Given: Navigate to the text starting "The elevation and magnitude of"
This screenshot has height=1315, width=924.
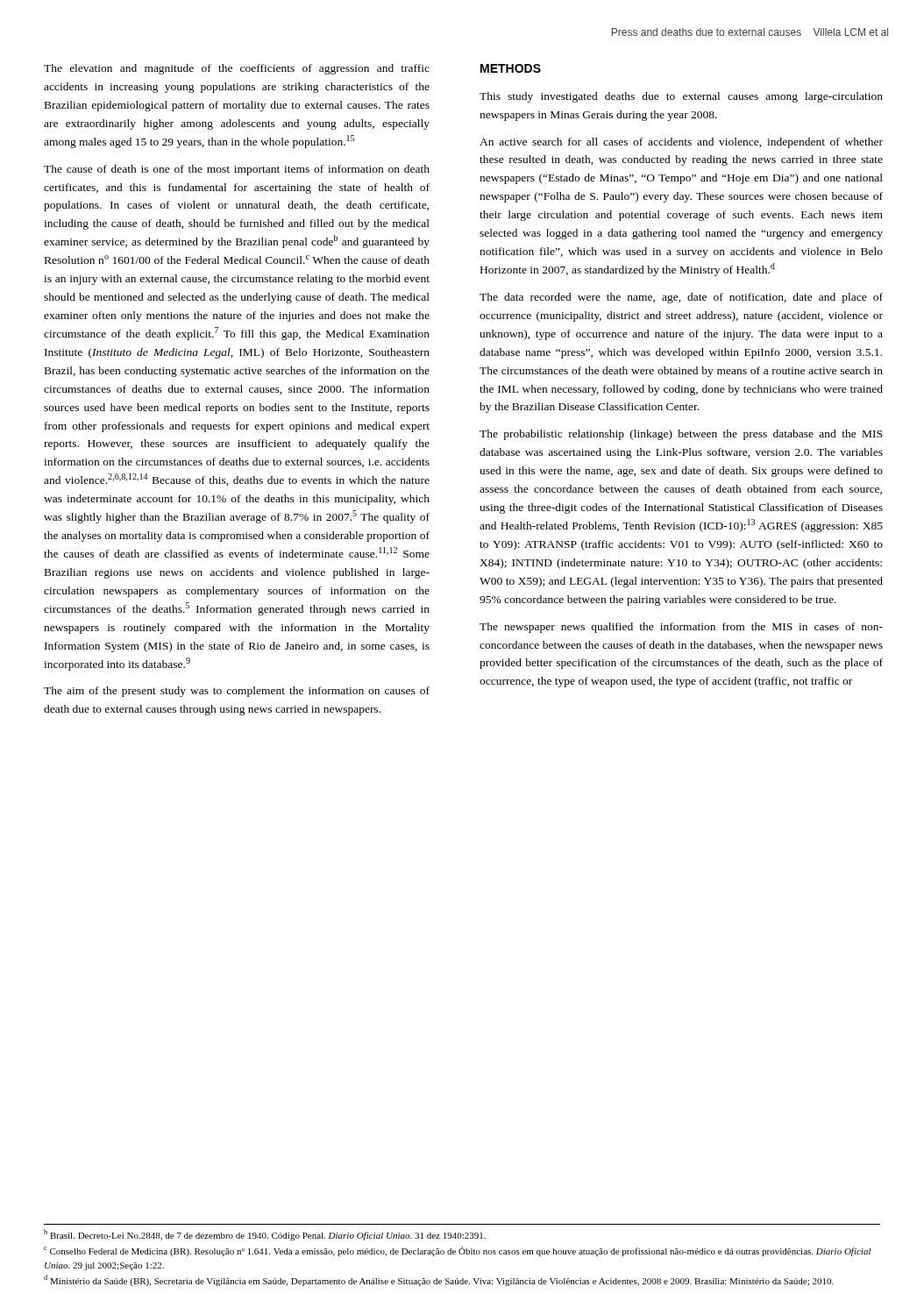Looking at the screenshot, I should pyautogui.click(x=237, y=105).
